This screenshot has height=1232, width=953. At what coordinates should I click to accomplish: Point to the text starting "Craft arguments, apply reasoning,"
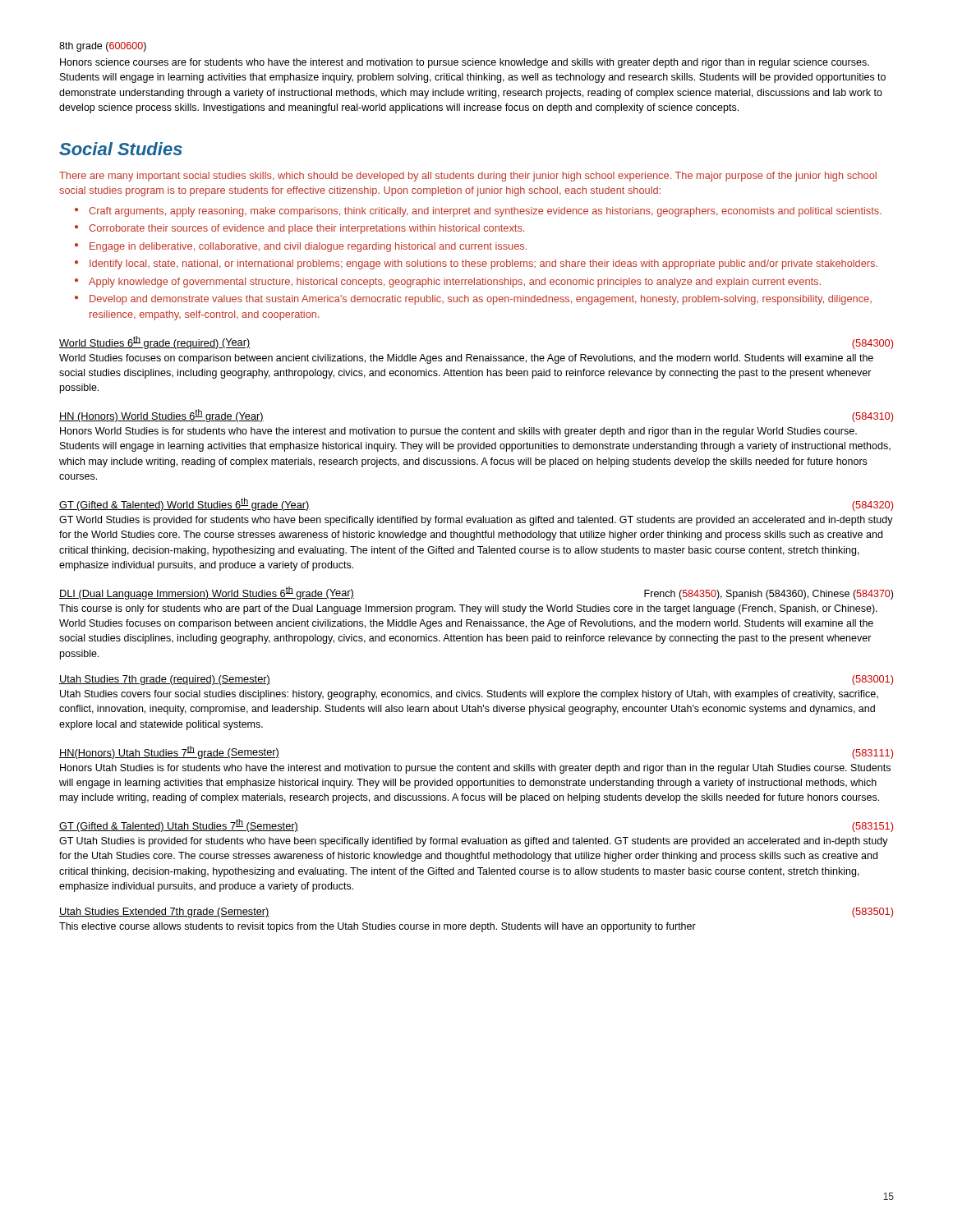pyautogui.click(x=485, y=210)
